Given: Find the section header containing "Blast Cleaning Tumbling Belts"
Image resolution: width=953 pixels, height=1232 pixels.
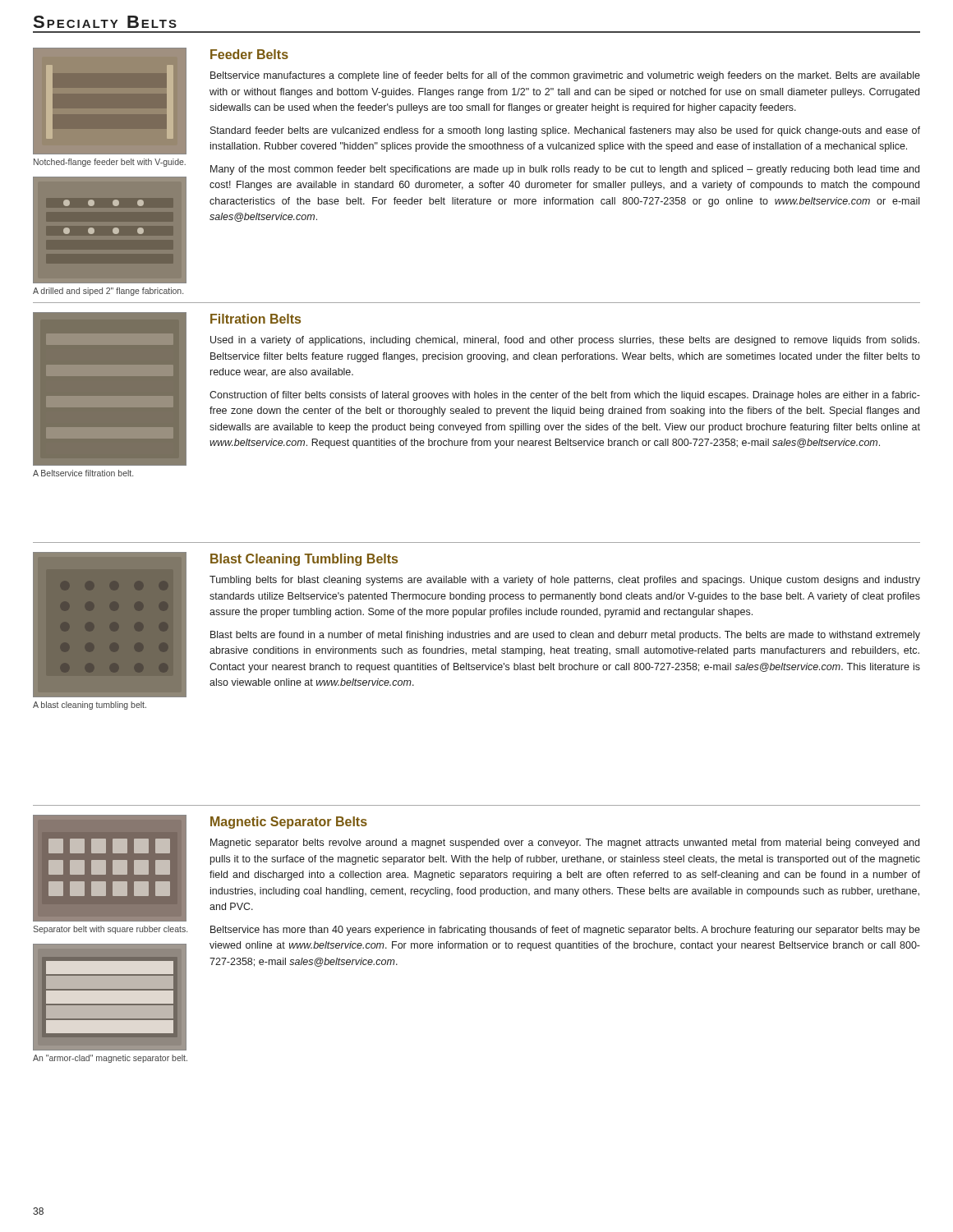Looking at the screenshot, I should 304,559.
